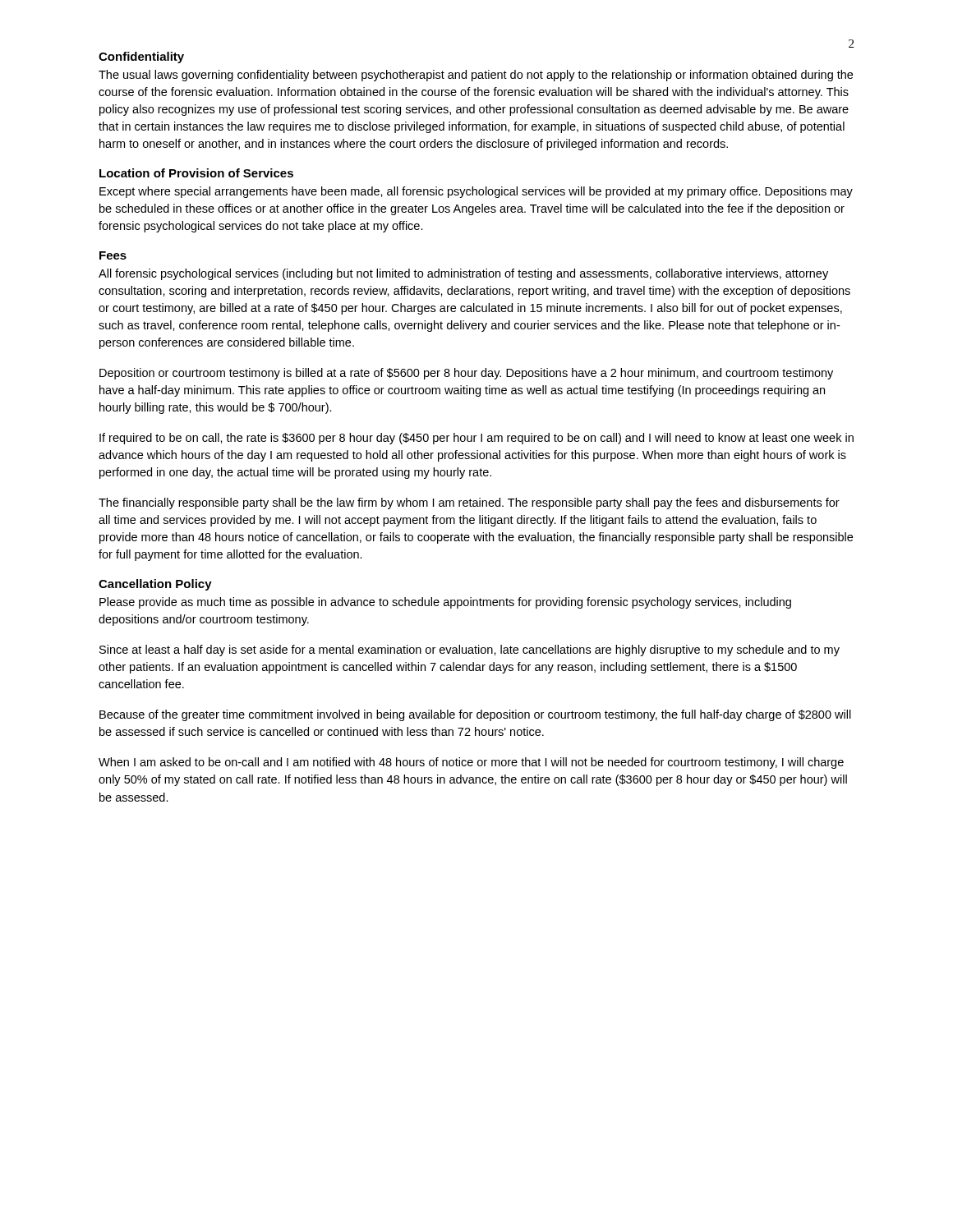
Task: Locate the block of text that opens with "If required to be"
Action: [x=476, y=455]
